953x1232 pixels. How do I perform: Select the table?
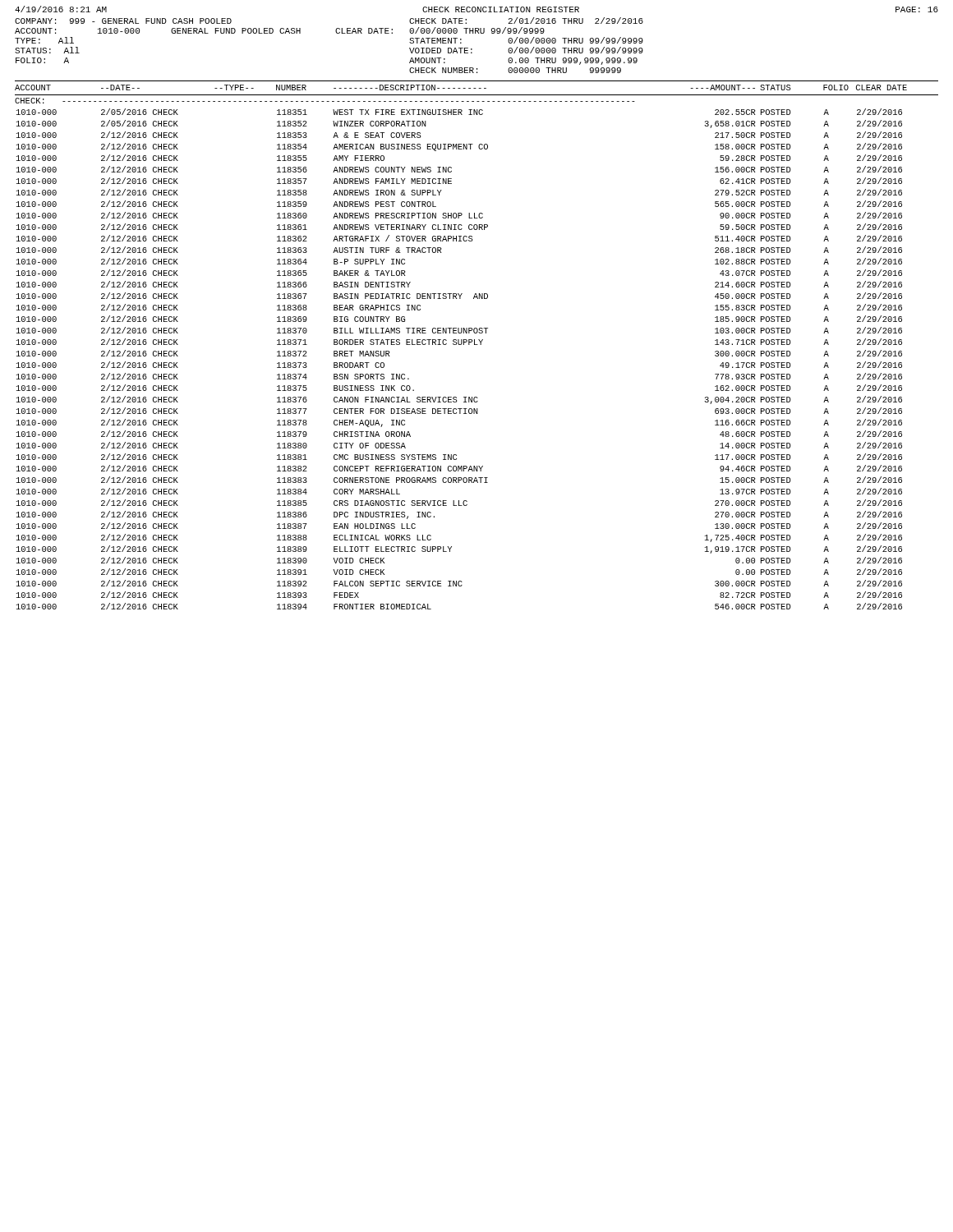point(476,347)
